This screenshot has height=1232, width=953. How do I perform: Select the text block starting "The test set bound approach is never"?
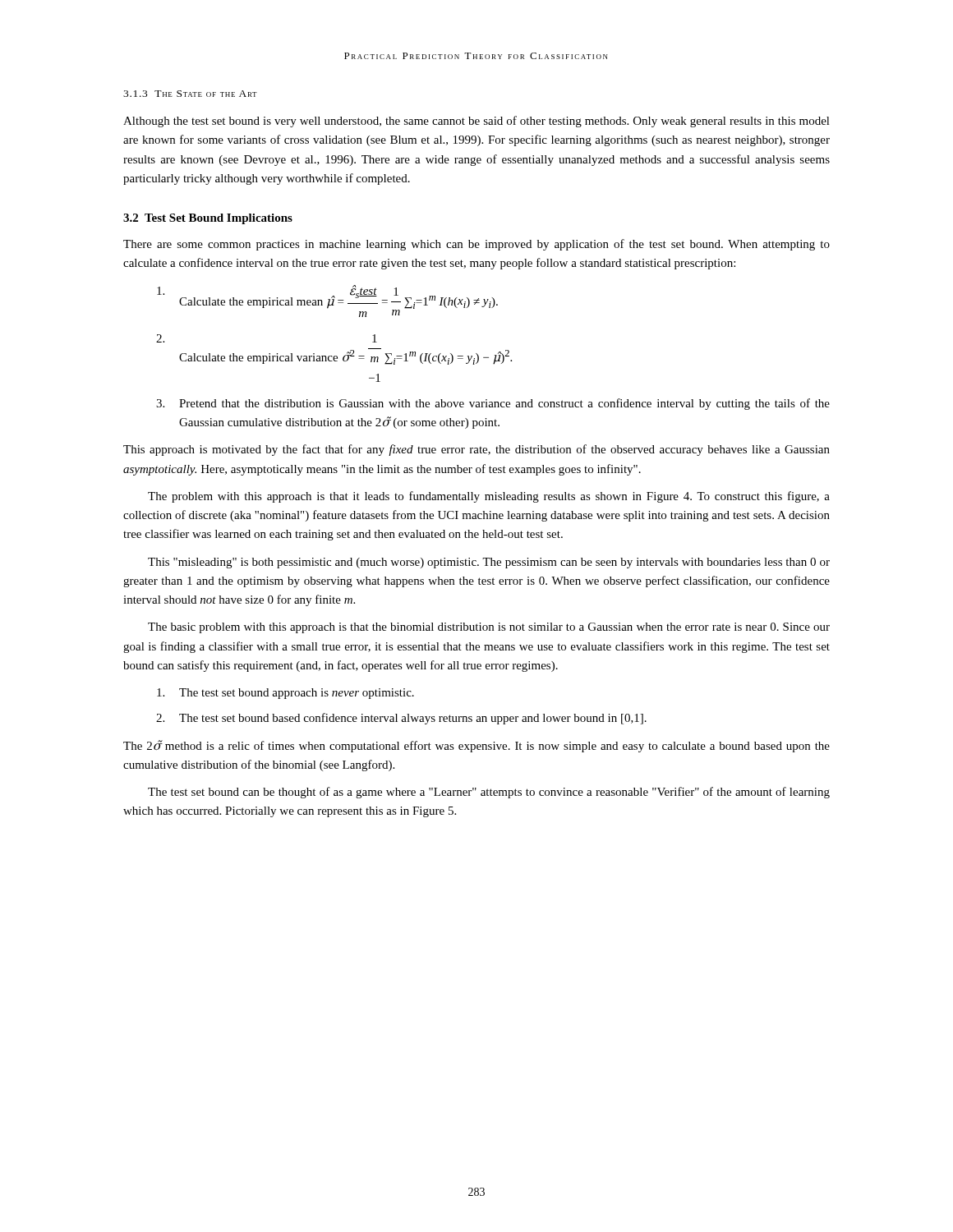[x=285, y=694]
